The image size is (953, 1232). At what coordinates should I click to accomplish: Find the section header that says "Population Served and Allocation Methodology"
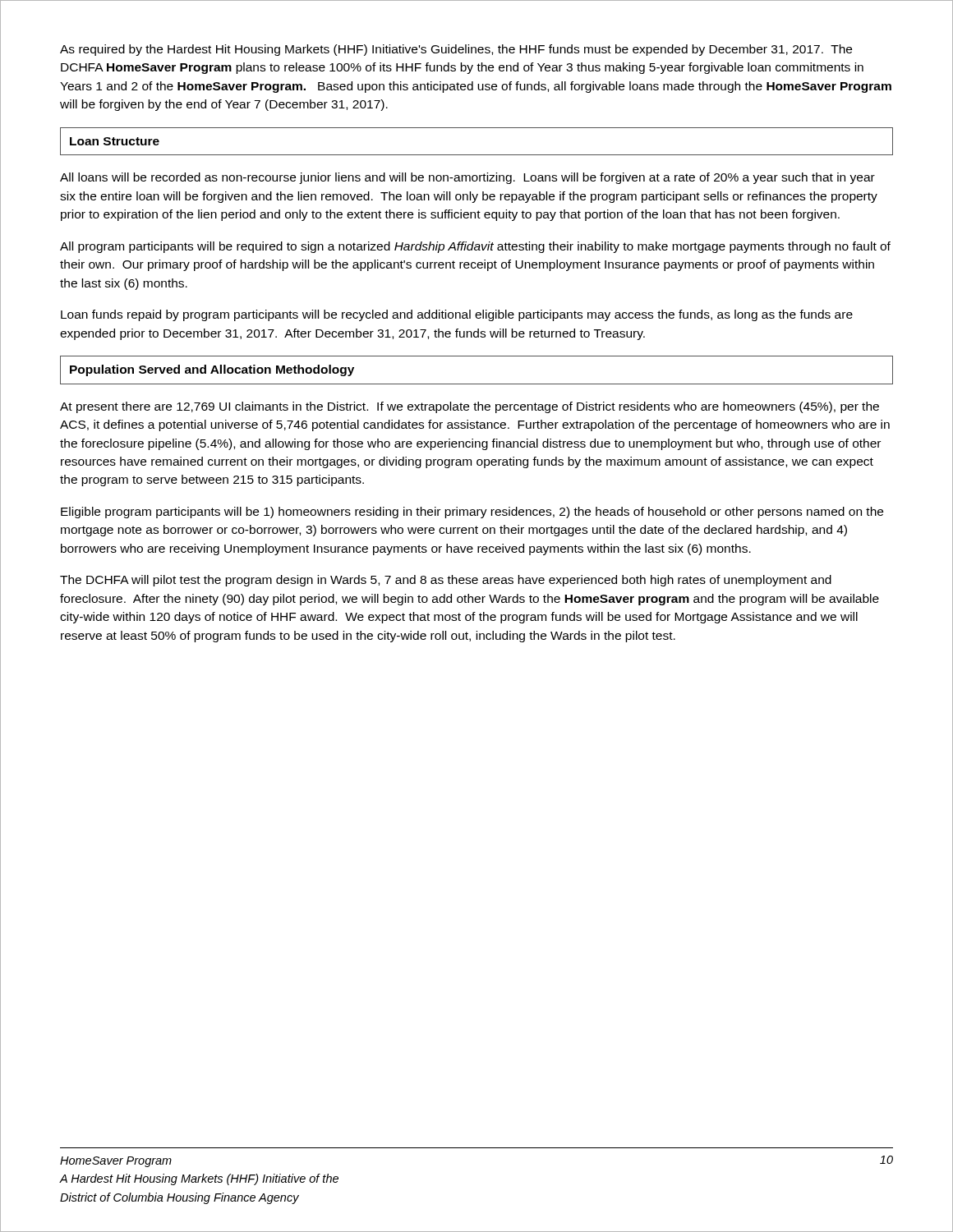pos(212,369)
